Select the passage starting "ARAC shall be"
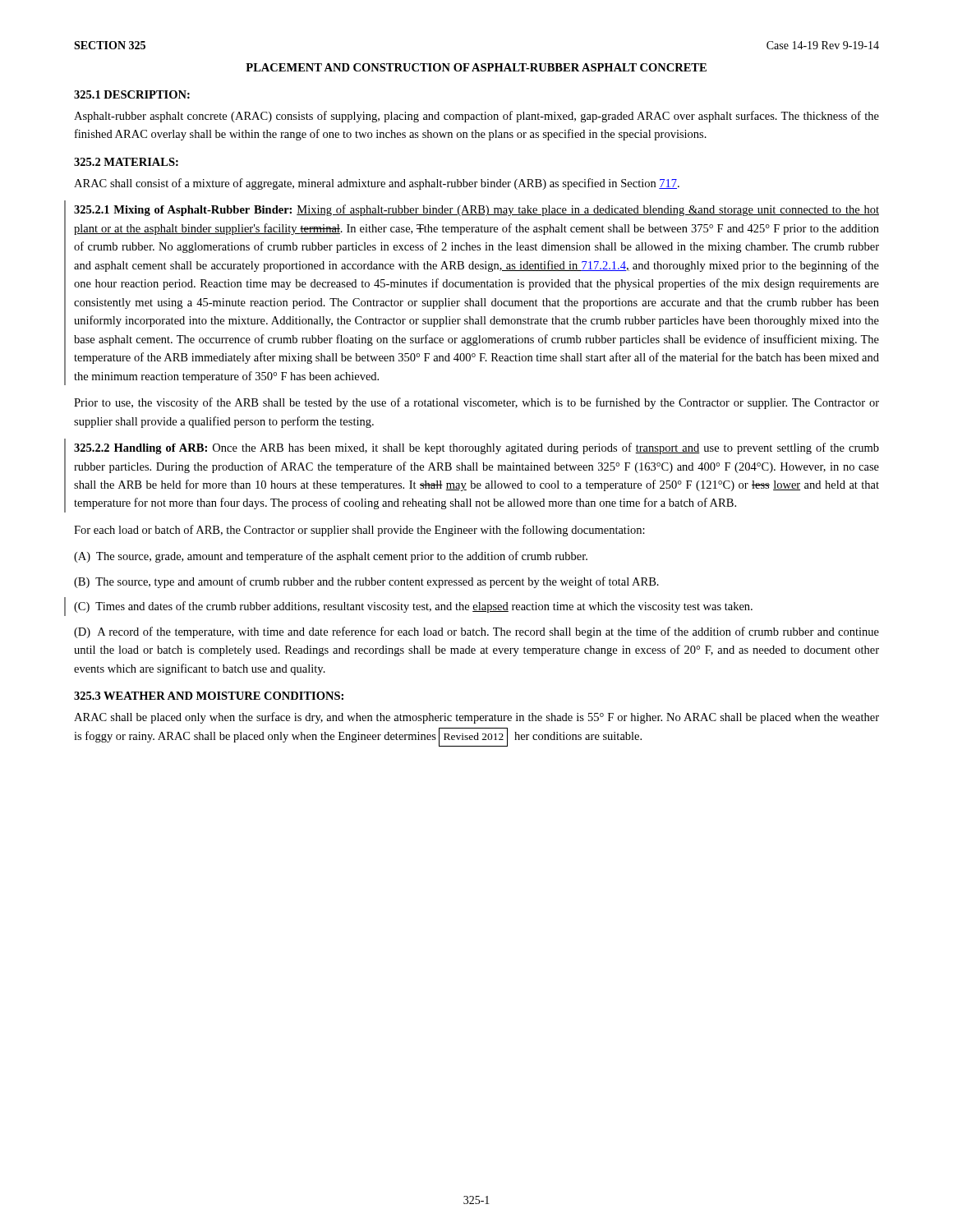Viewport: 953px width, 1232px height. [x=476, y=729]
